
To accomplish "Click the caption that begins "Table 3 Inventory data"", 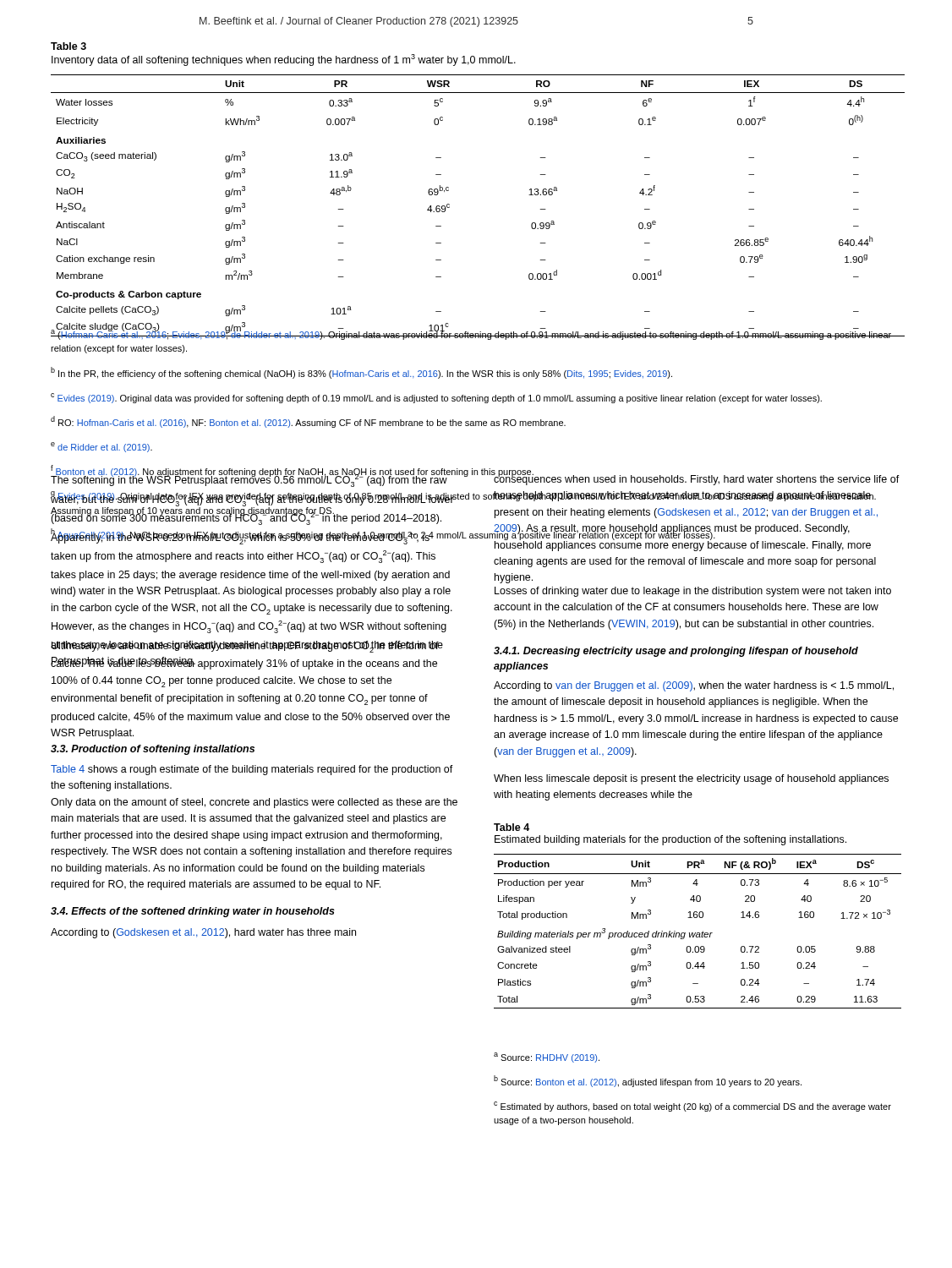I will point(283,53).
